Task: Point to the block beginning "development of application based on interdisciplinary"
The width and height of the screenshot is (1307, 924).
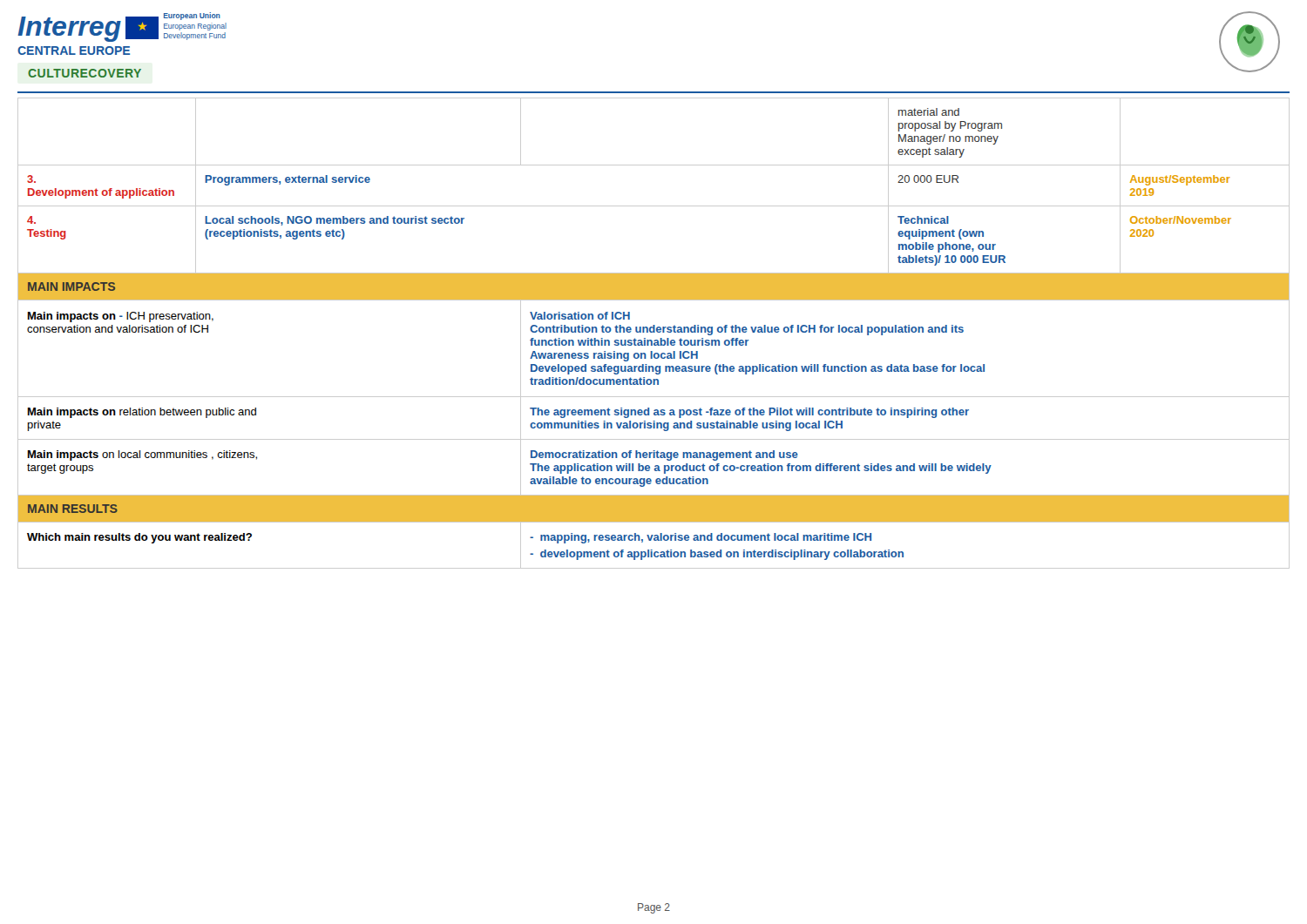Action: tap(717, 553)
